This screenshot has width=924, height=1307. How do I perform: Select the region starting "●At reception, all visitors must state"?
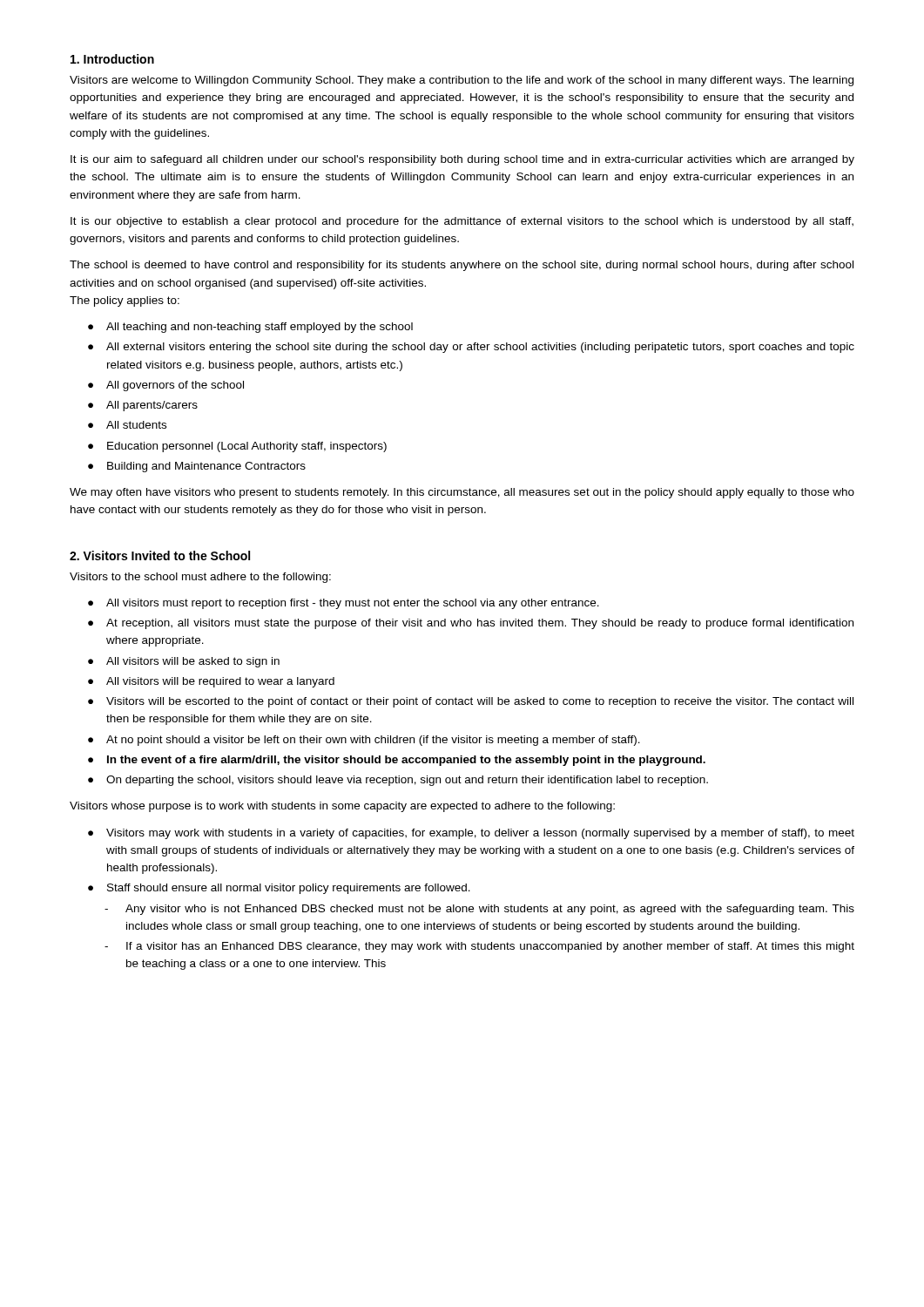471,632
